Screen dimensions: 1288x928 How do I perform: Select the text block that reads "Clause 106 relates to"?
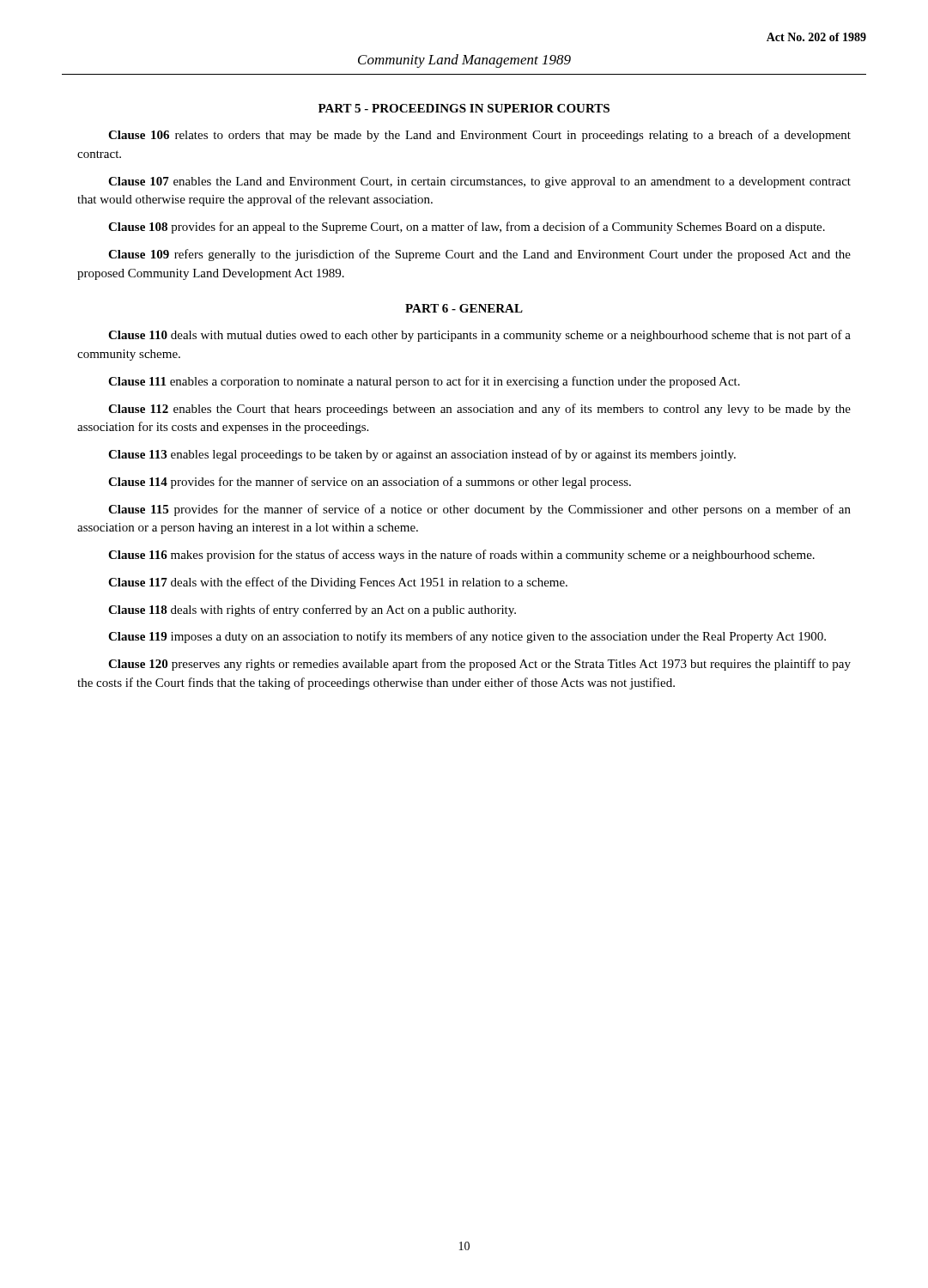[x=464, y=144]
